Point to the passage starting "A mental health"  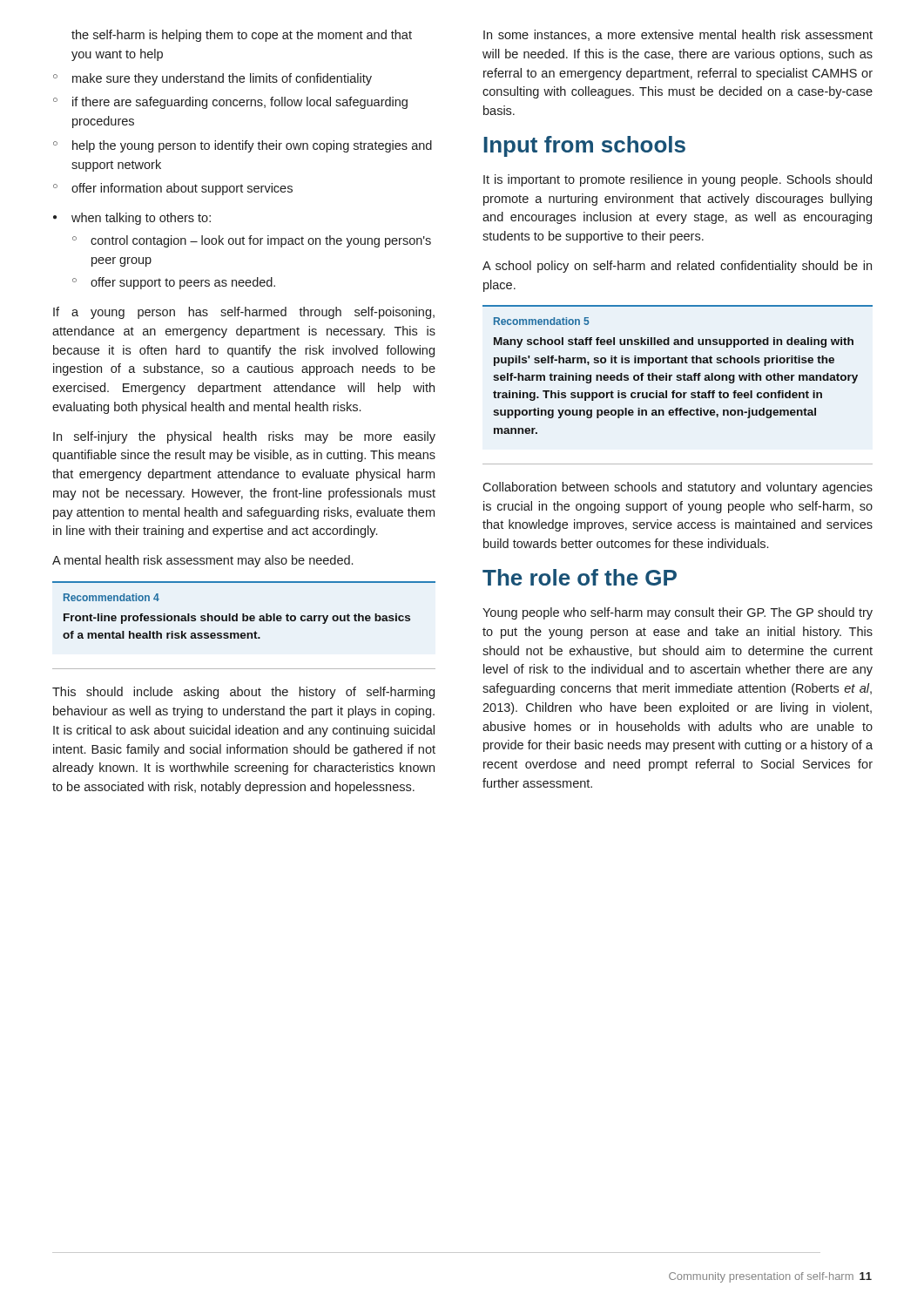[244, 561]
